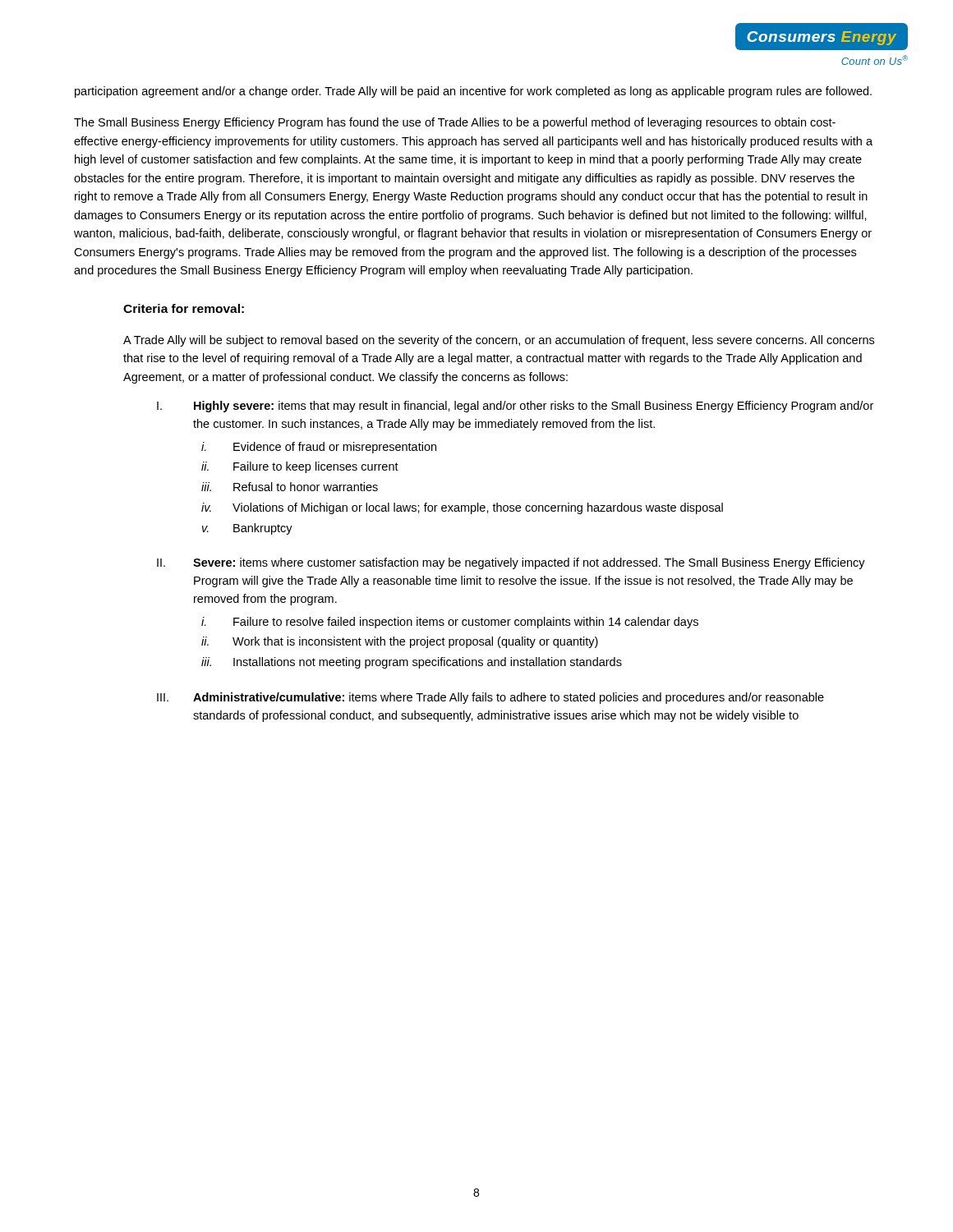Locate the section header with the text "Criteria for removal:"

click(184, 308)
